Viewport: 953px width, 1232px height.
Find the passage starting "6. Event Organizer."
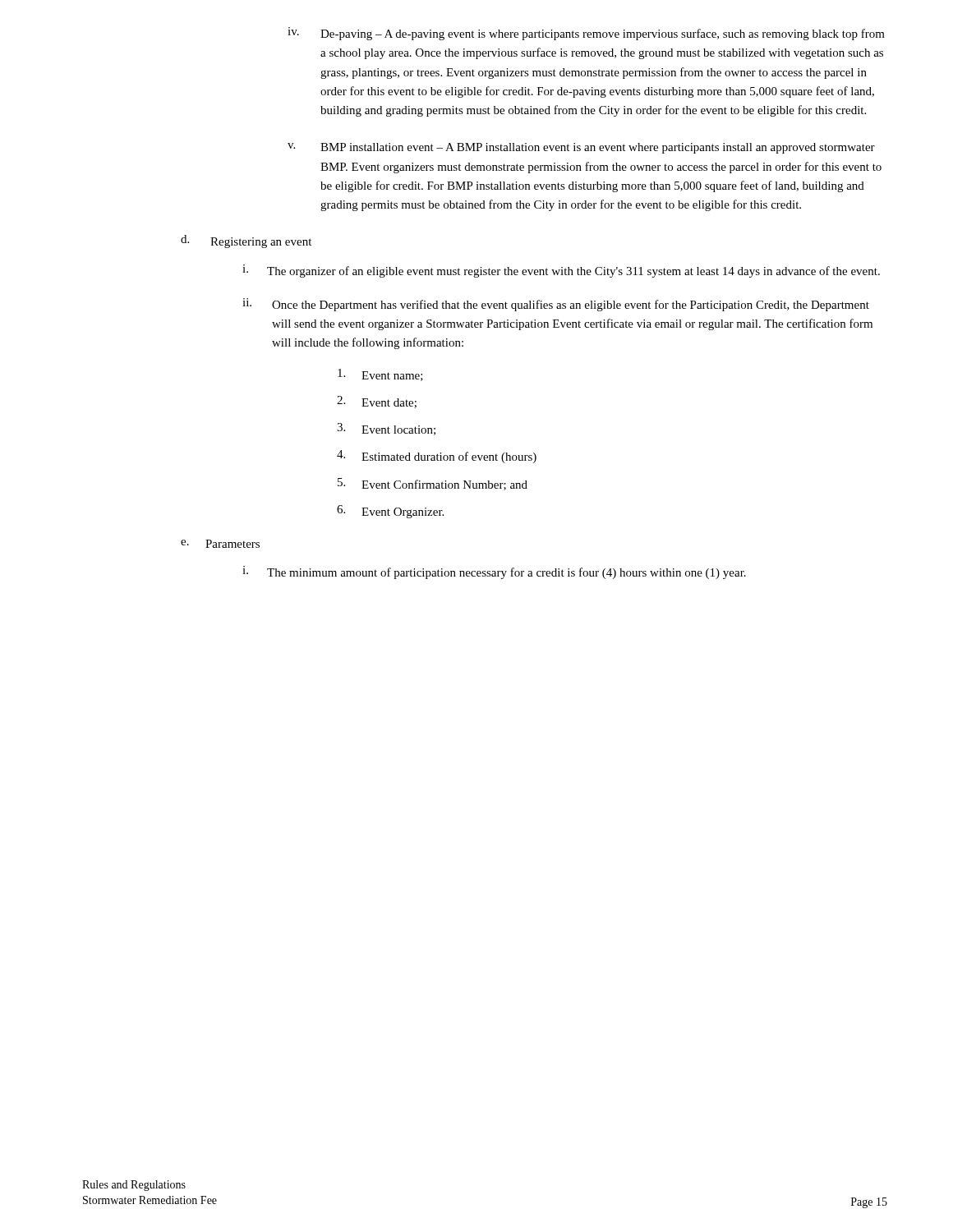(x=390, y=512)
